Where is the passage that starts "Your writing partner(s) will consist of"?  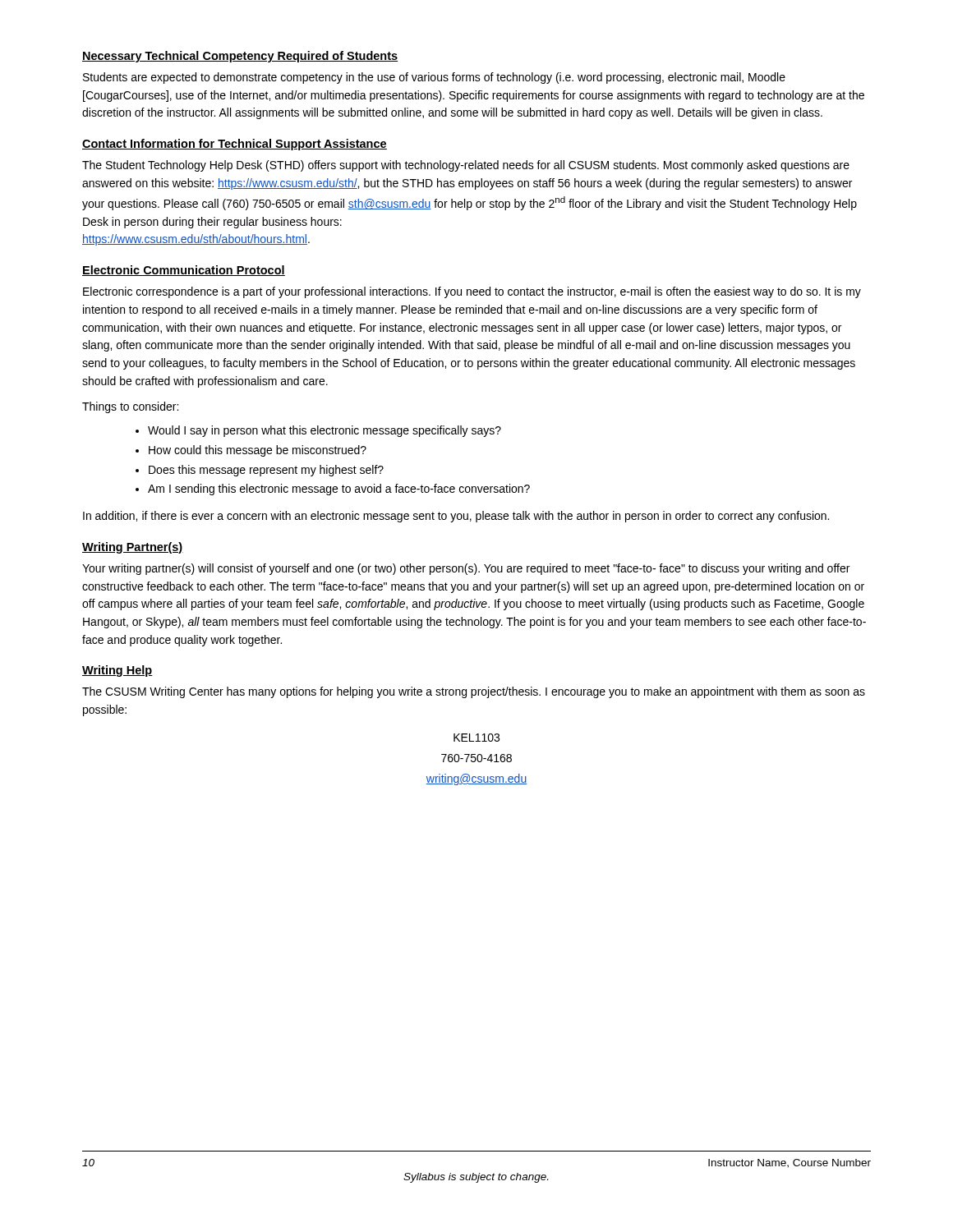click(474, 604)
